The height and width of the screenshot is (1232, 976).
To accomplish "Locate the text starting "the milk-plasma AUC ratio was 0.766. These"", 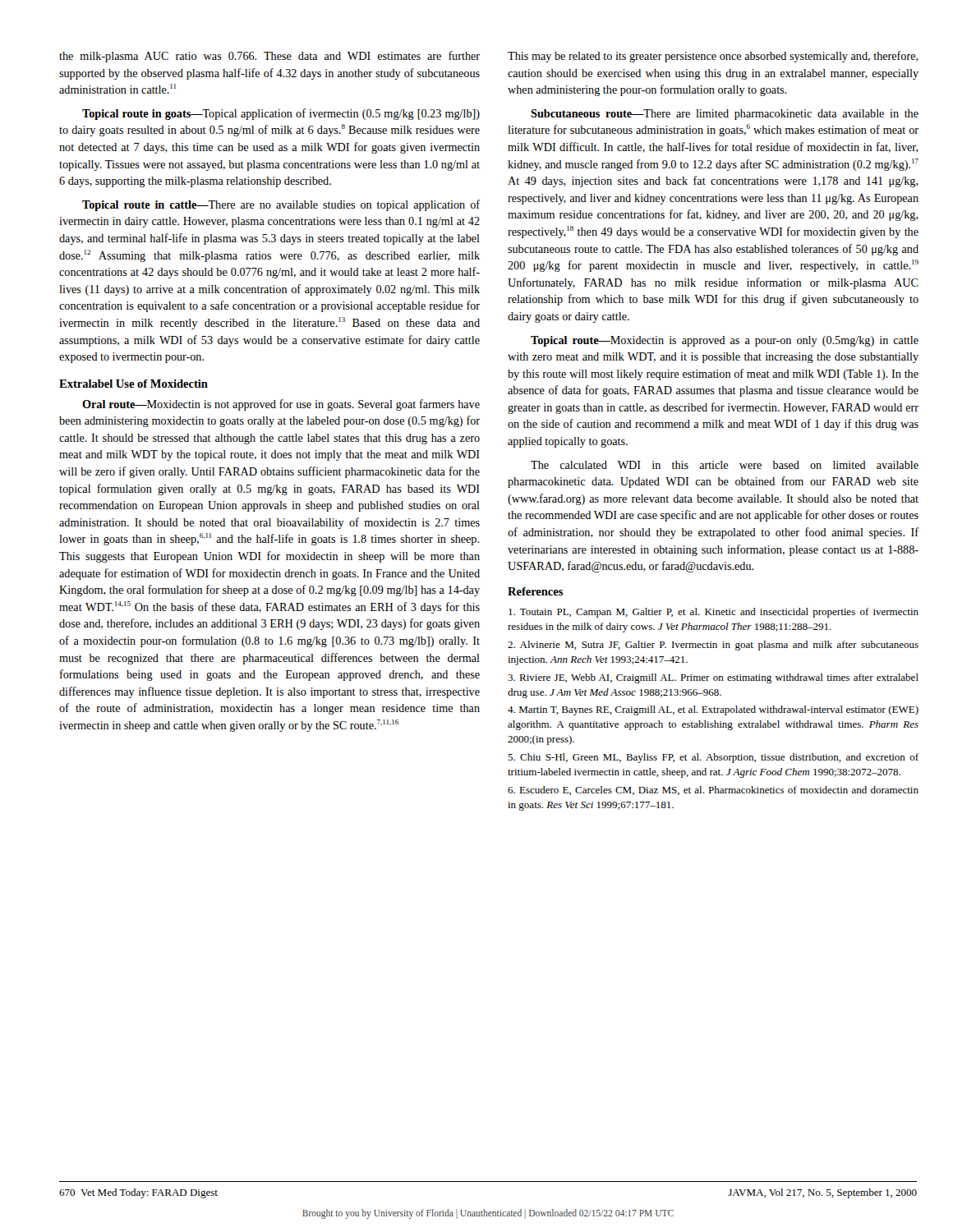I will coord(269,73).
